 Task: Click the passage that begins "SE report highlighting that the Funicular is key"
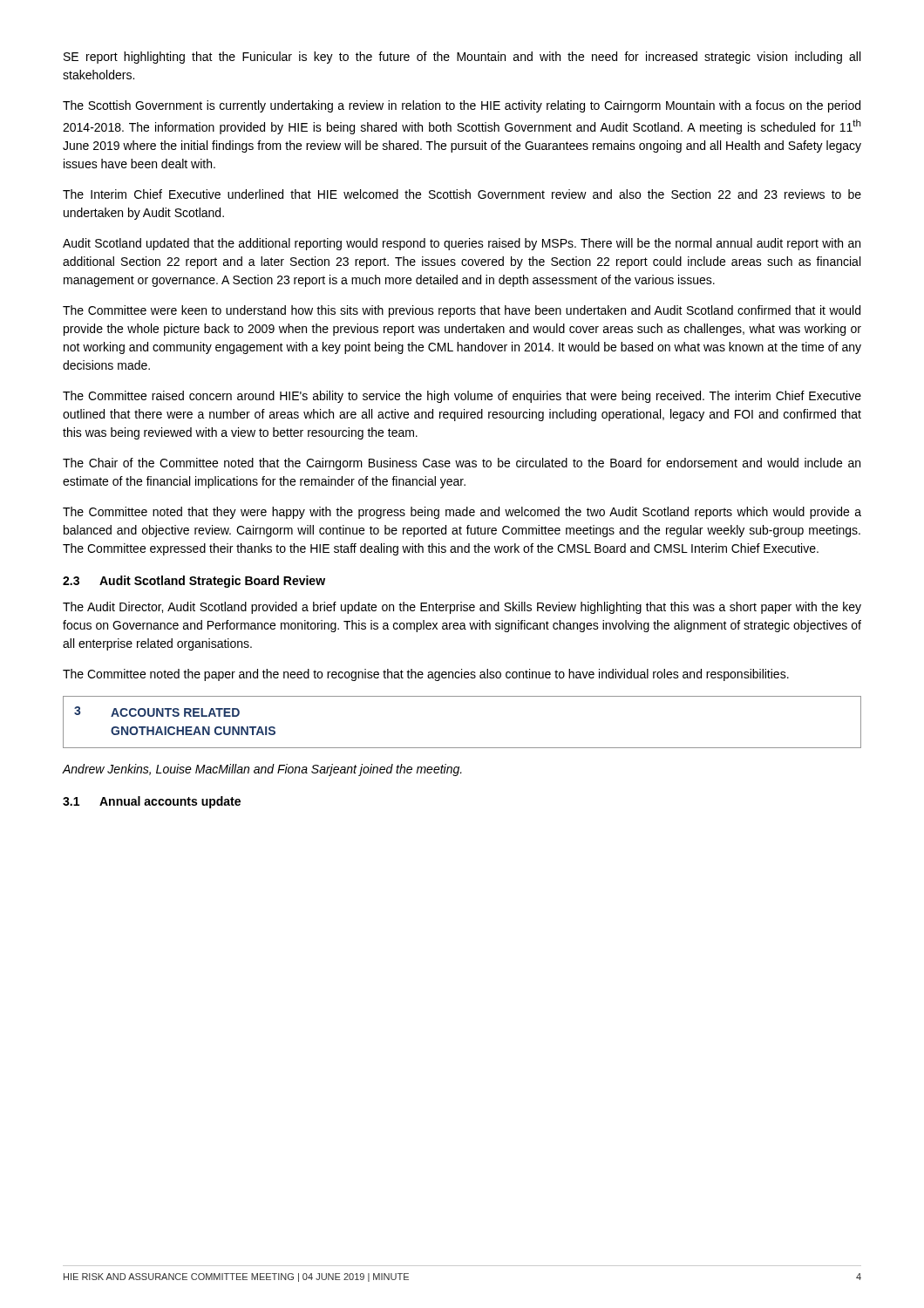coord(462,66)
